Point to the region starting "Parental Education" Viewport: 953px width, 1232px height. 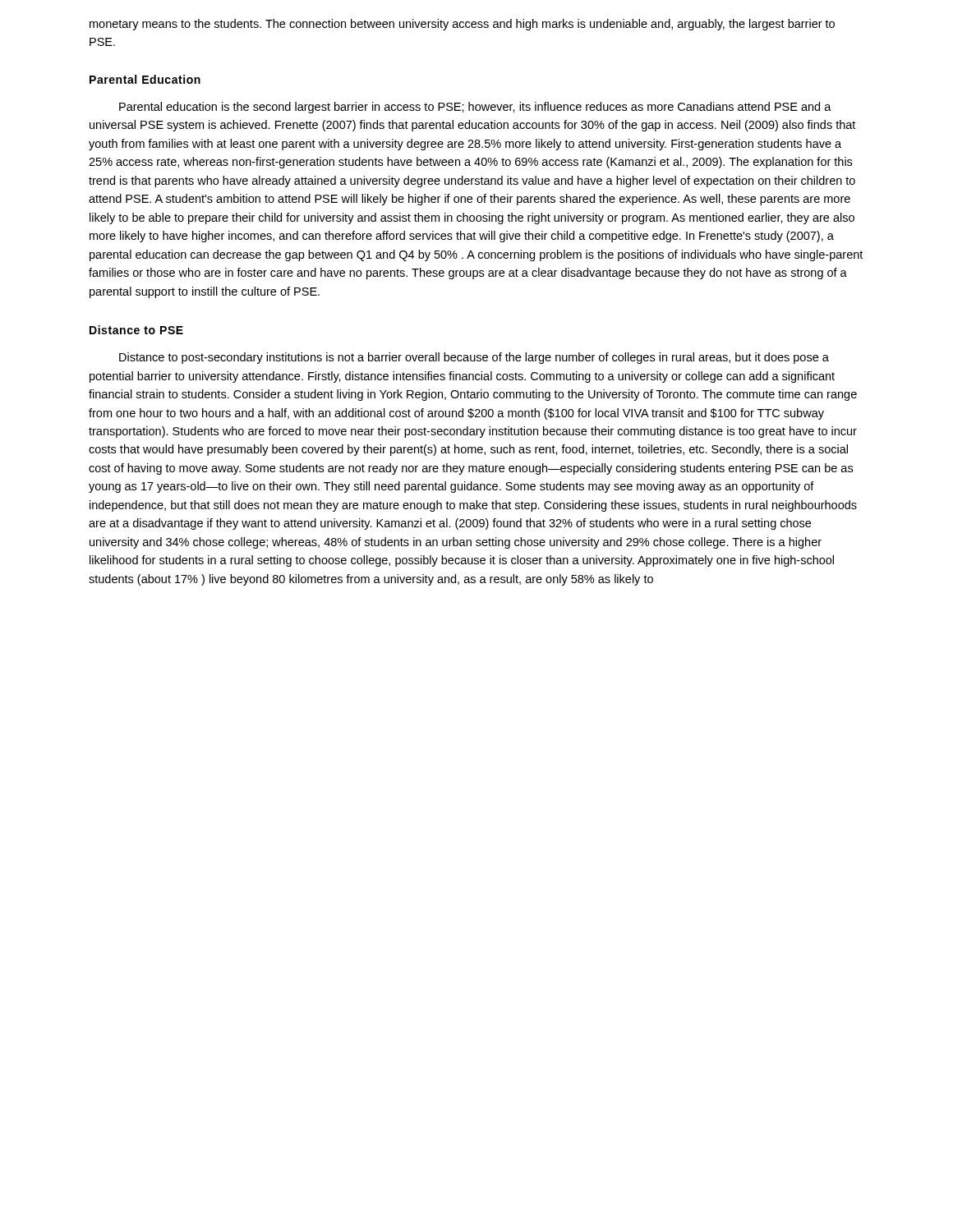pos(145,80)
